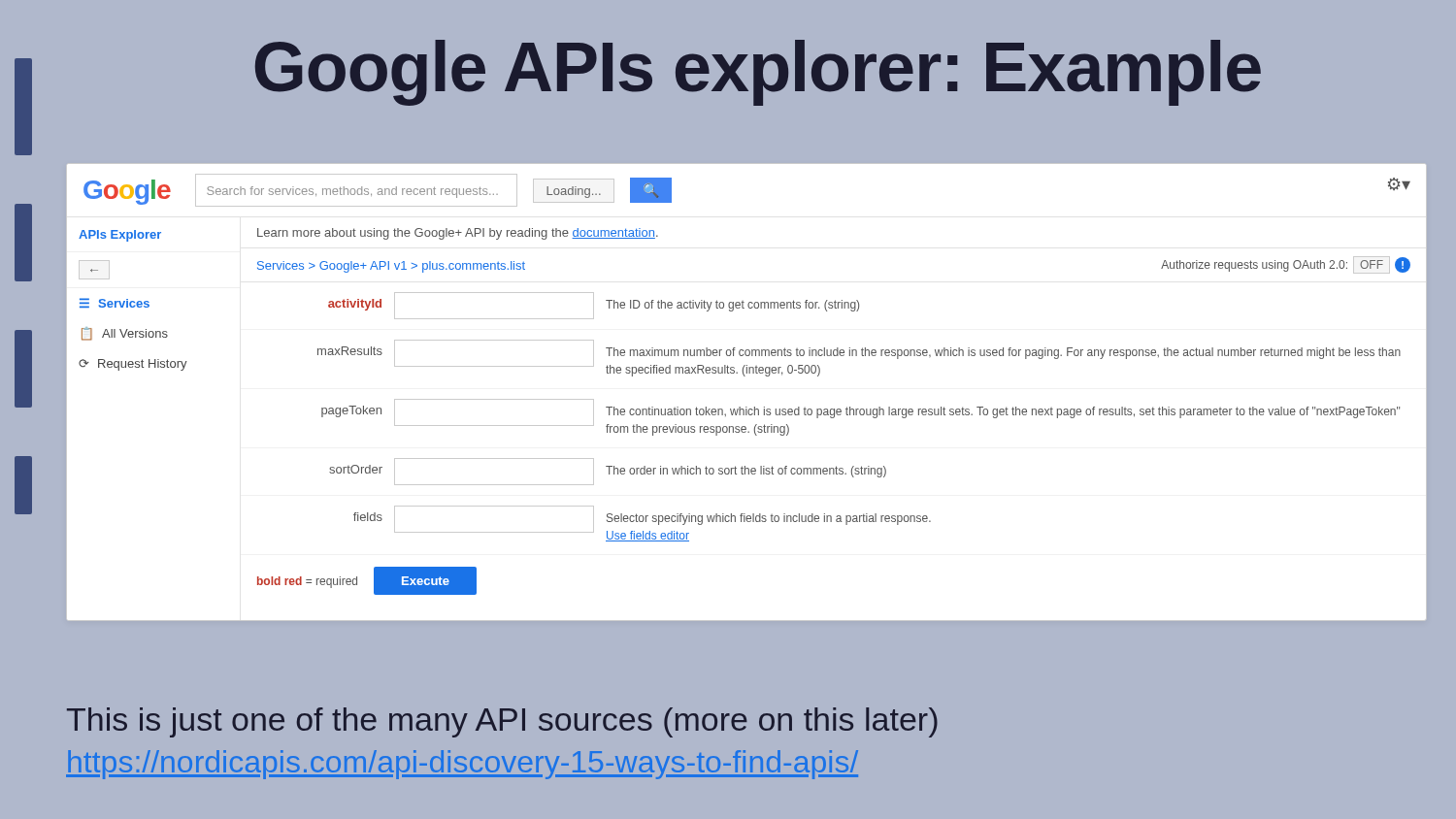Find the screenshot
1456x819 pixels.
pyautogui.click(x=746, y=392)
